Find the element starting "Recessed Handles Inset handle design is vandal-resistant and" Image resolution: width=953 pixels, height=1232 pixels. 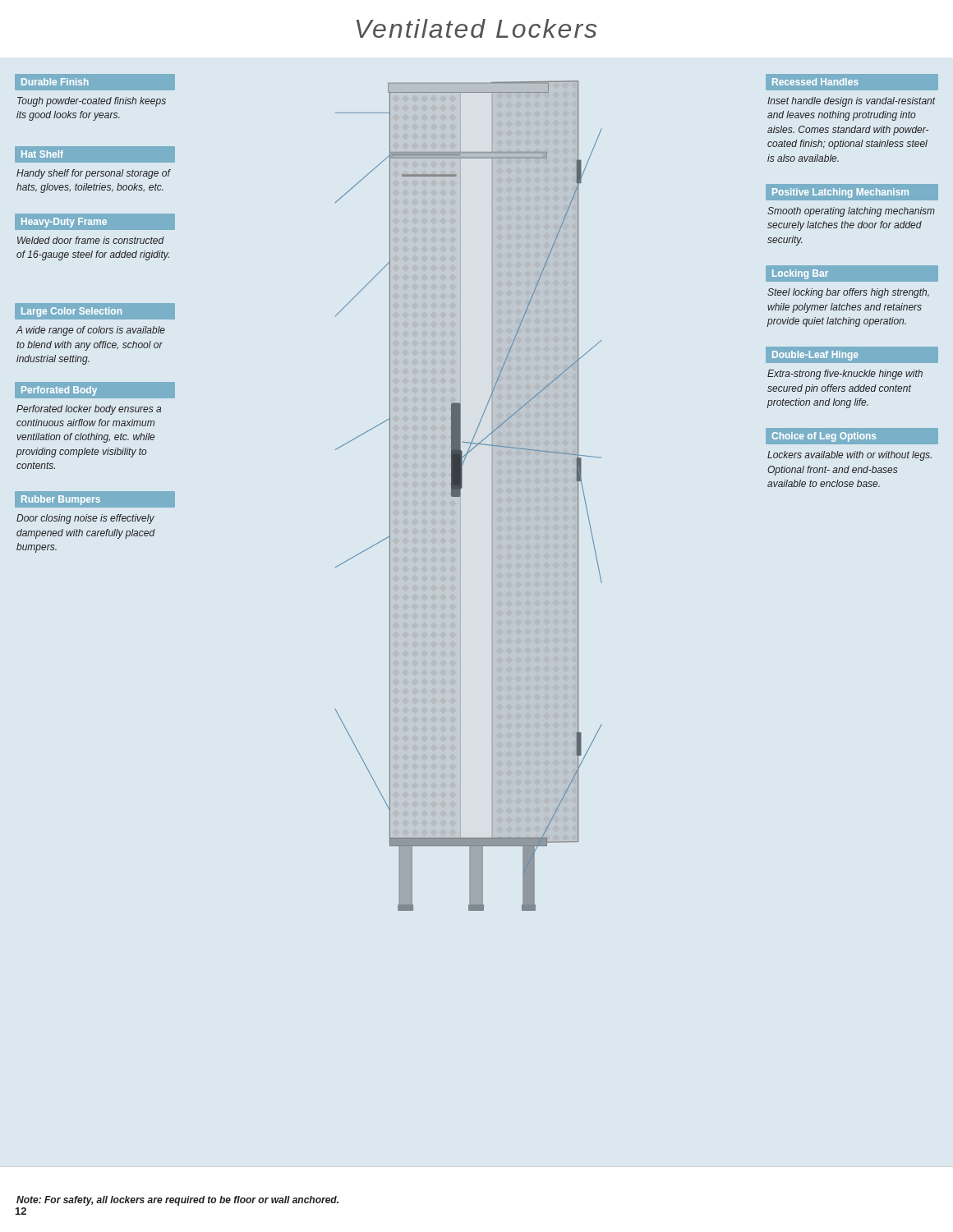tap(852, 120)
